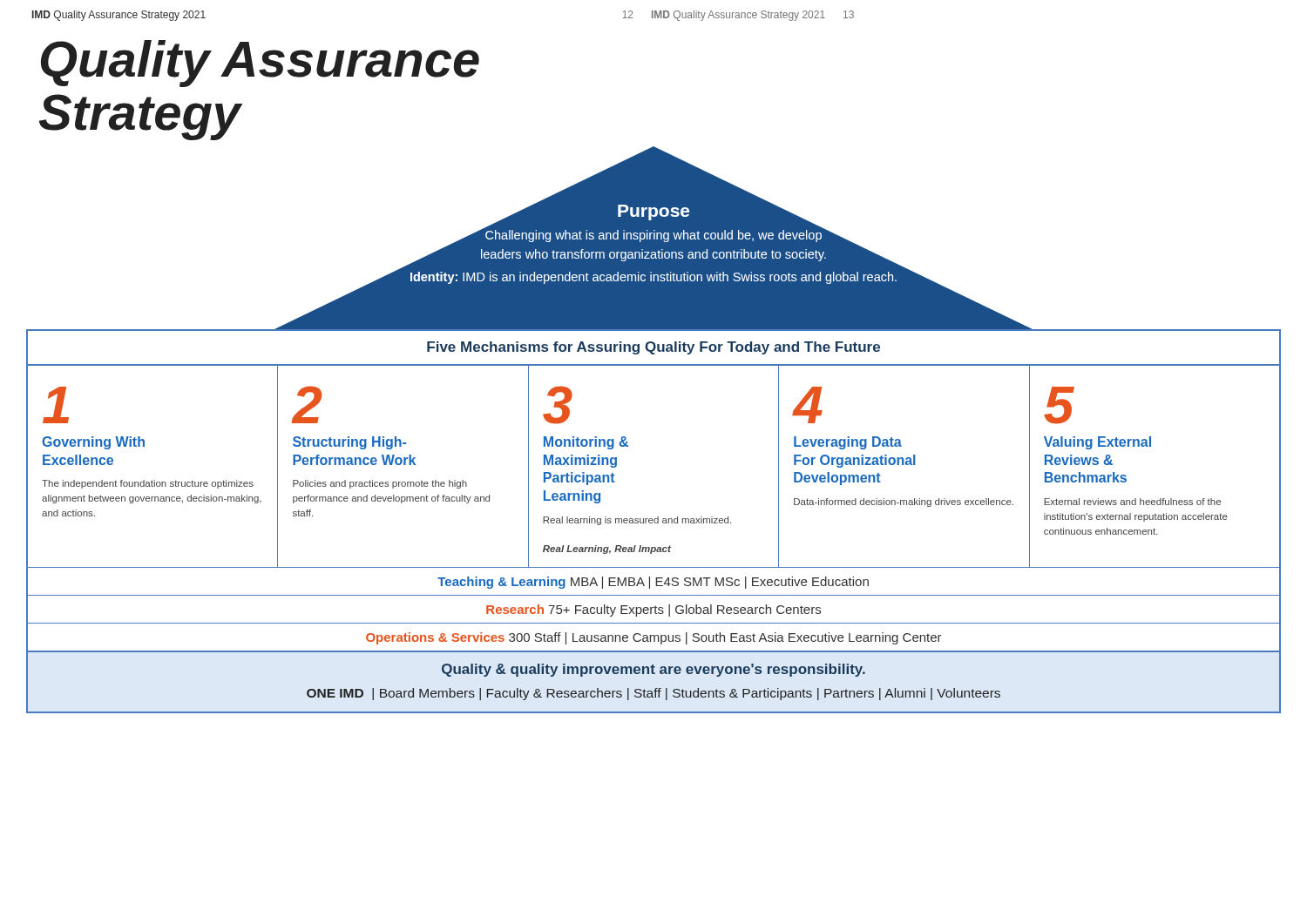This screenshot has height=924, width=1307.
Task: Locate the text block containing "Research 75+ Faculty Experts"
Action: [654, 609]
